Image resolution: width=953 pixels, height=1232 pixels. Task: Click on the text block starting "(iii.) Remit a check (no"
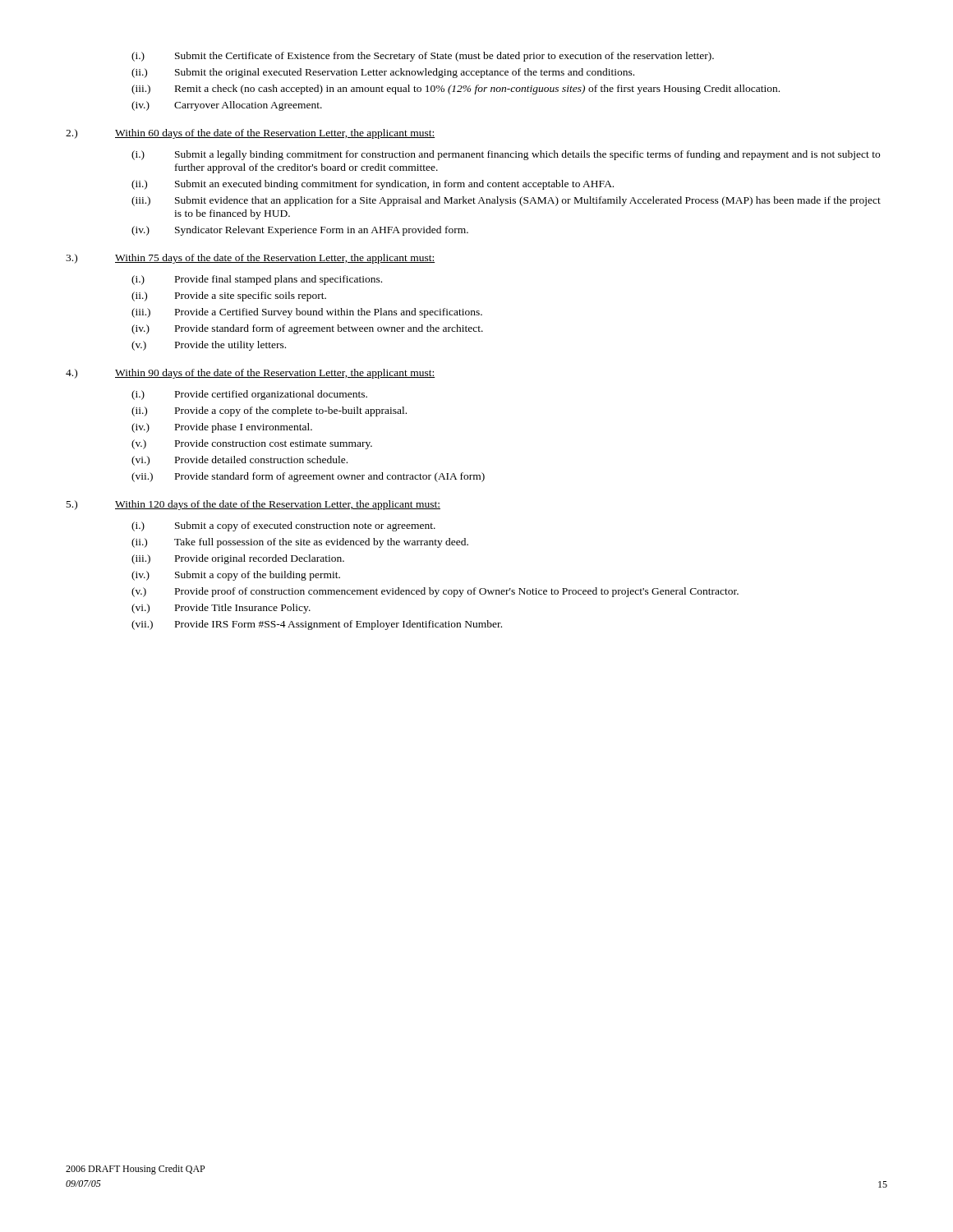click(x=509, y=89)
